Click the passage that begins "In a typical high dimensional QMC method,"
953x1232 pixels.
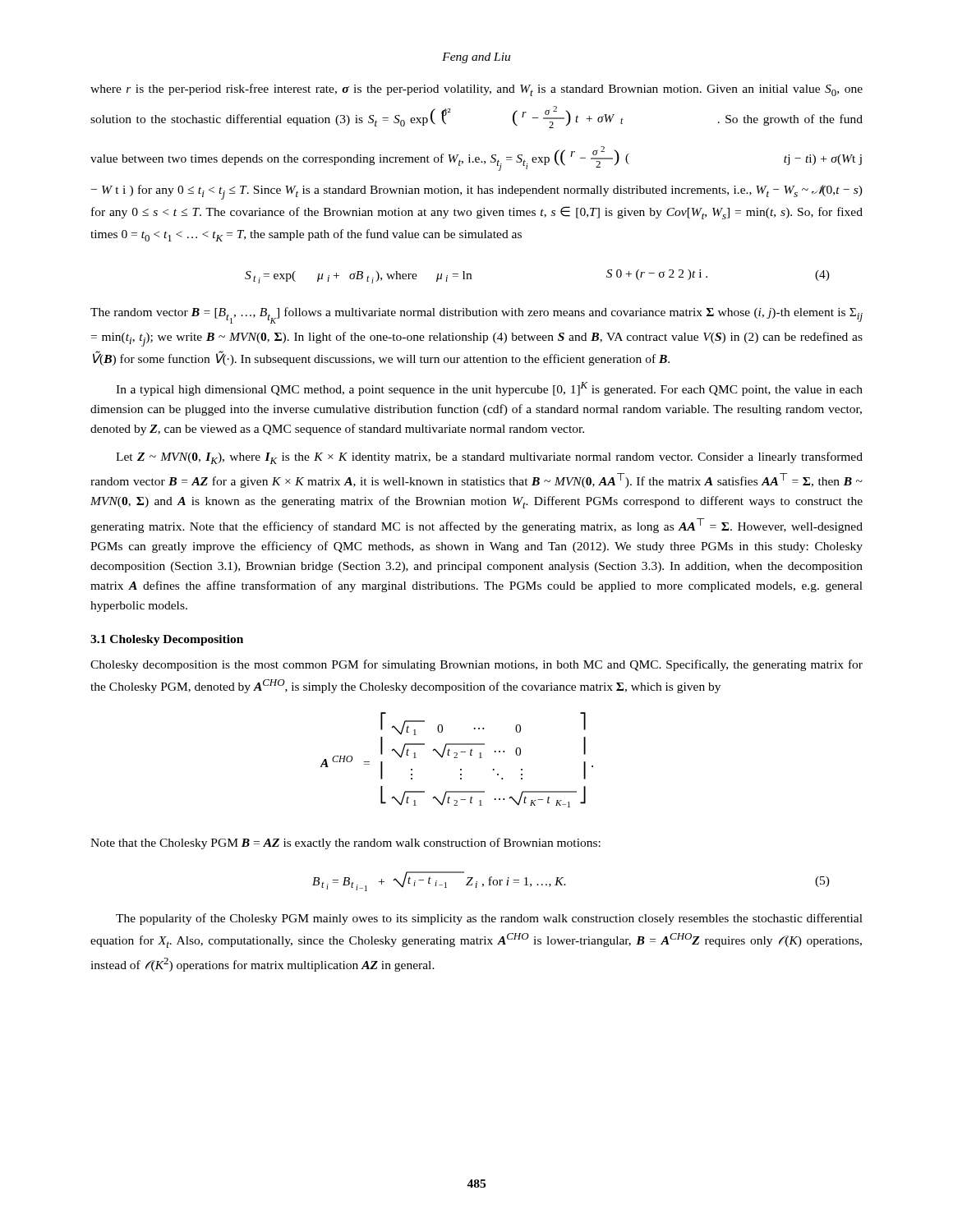(476, 407)
